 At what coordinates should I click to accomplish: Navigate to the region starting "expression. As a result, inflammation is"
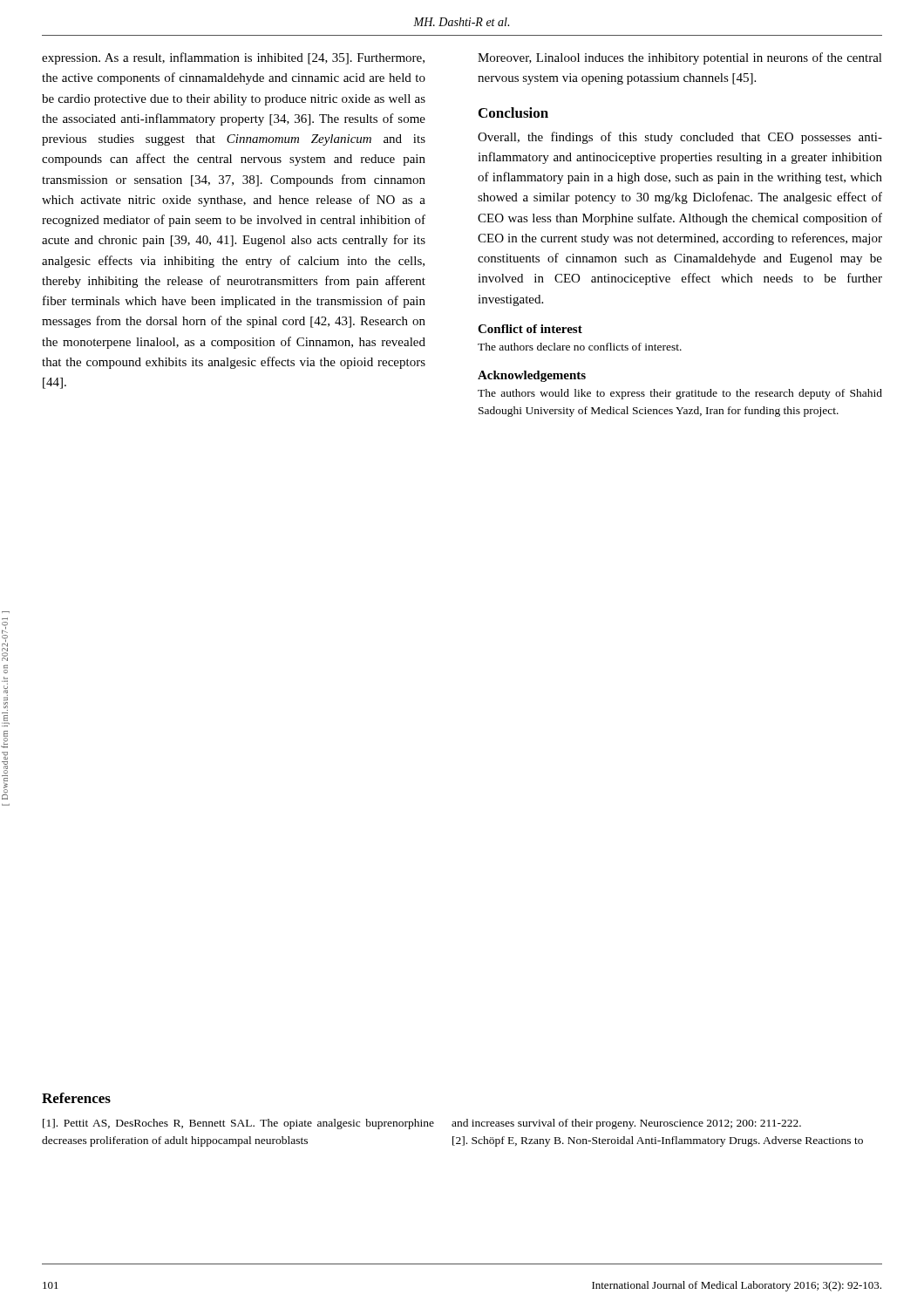pyautogui.click(x=234, y=220)
